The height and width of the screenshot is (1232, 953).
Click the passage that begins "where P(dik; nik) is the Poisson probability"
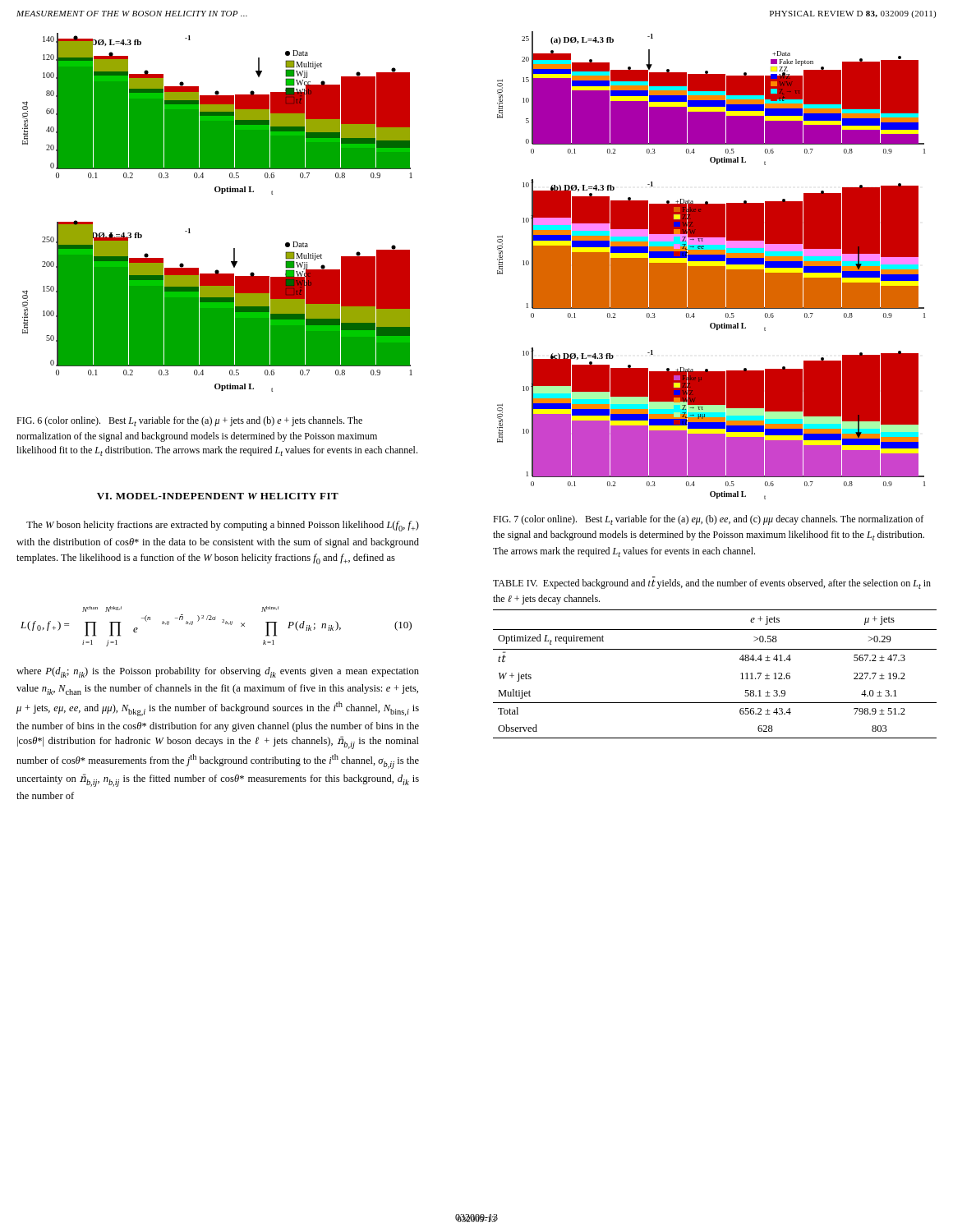(218, 733)
